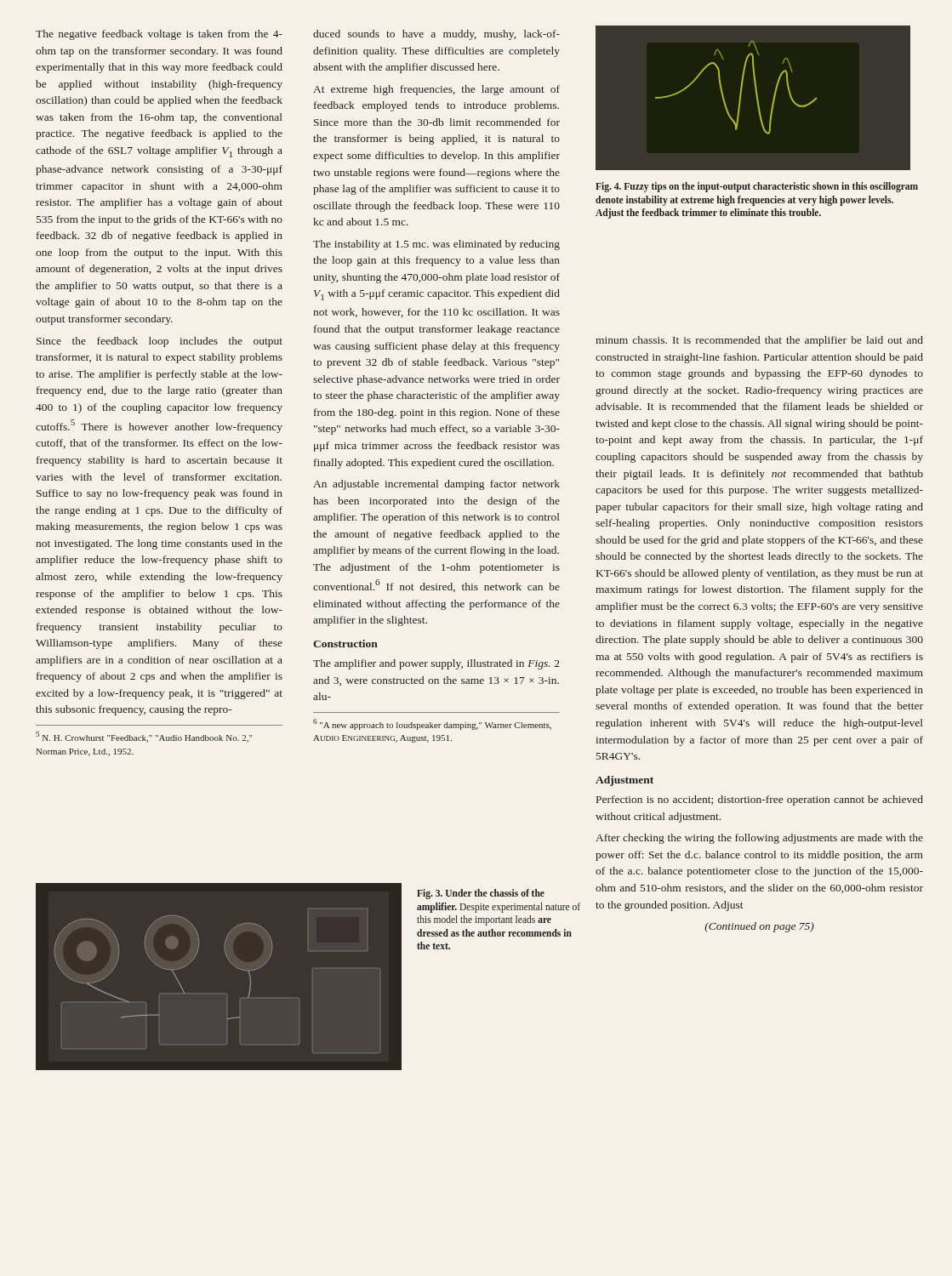Locate the caption with the text "(Continued on page 75)"
Screen dimensions: 1276x952
tap(759, 926)
